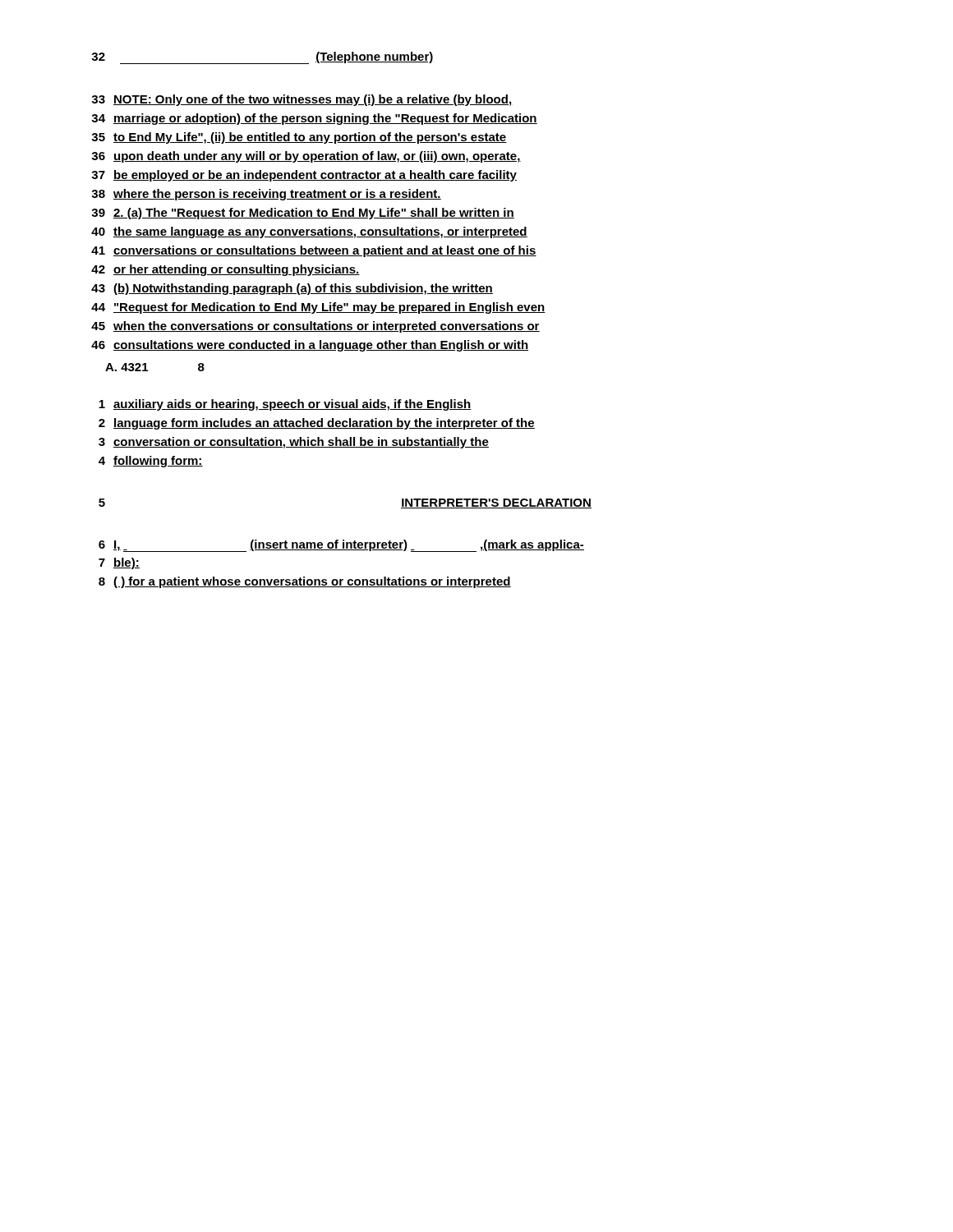The image size is (953, 1232).
Task: Select the region starting "1 auxiliary aids or"
Action: (272, 404)
